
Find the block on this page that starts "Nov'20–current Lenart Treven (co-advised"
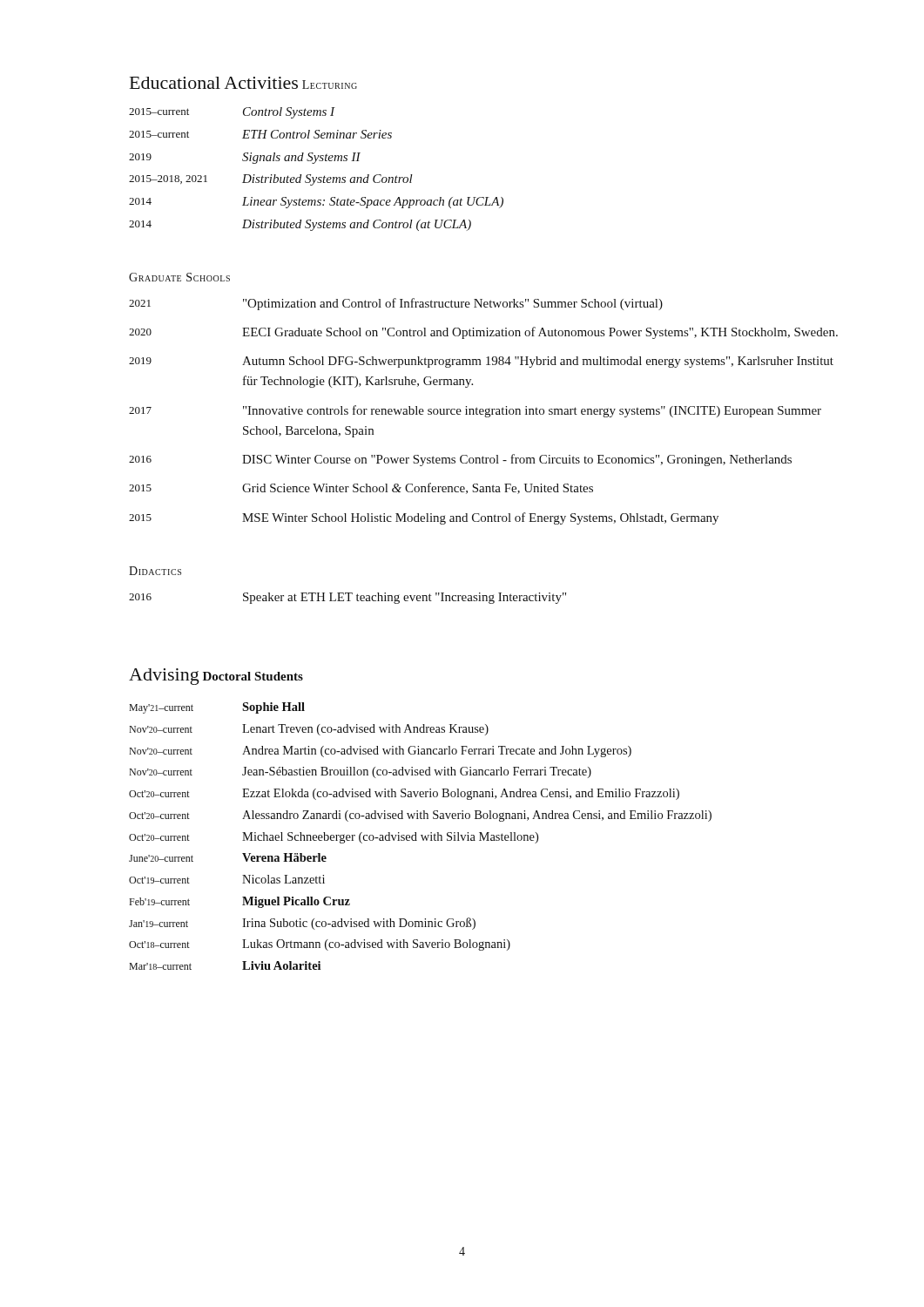coord(487,729)
